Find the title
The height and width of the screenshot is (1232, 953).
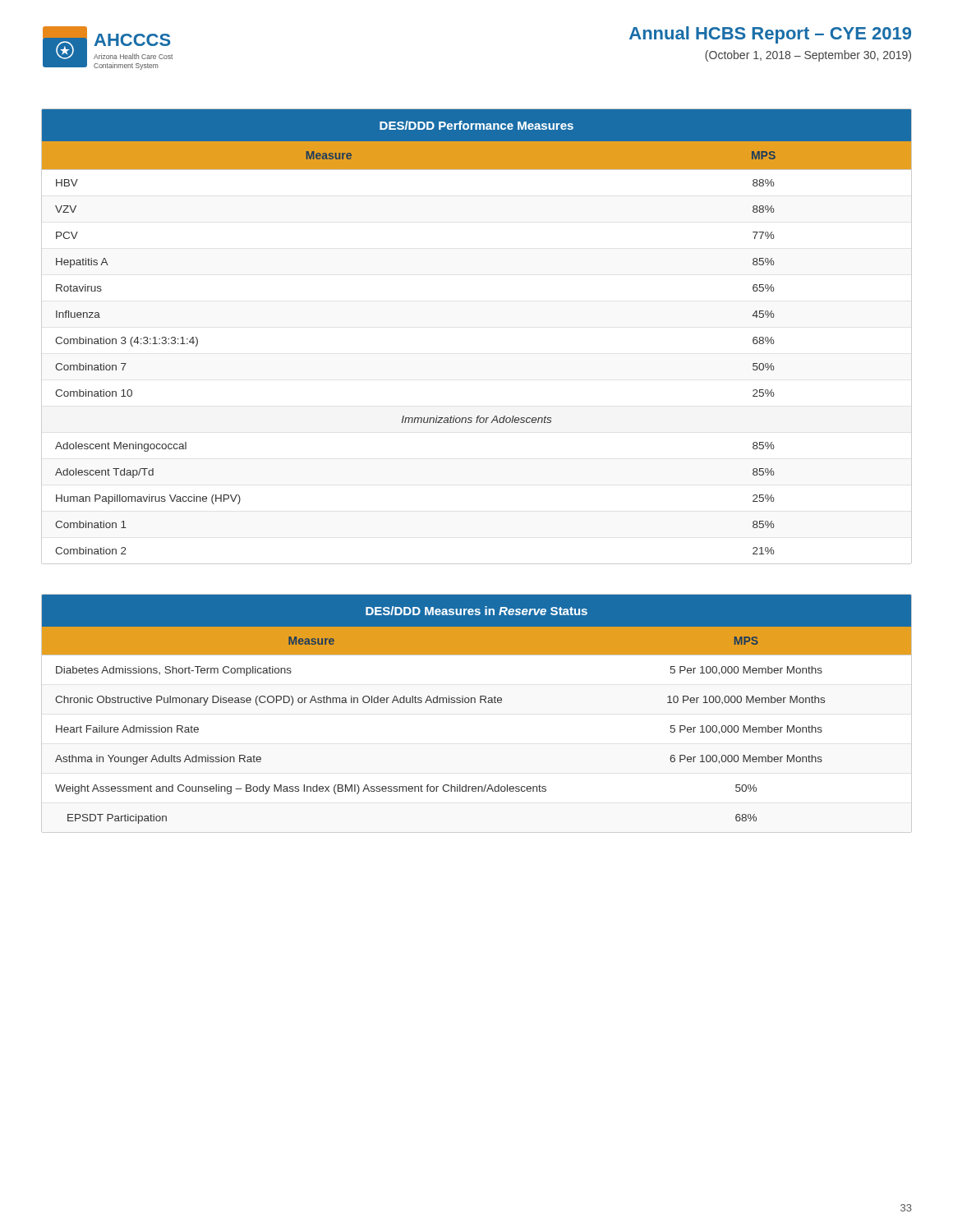tap(770, 33)
